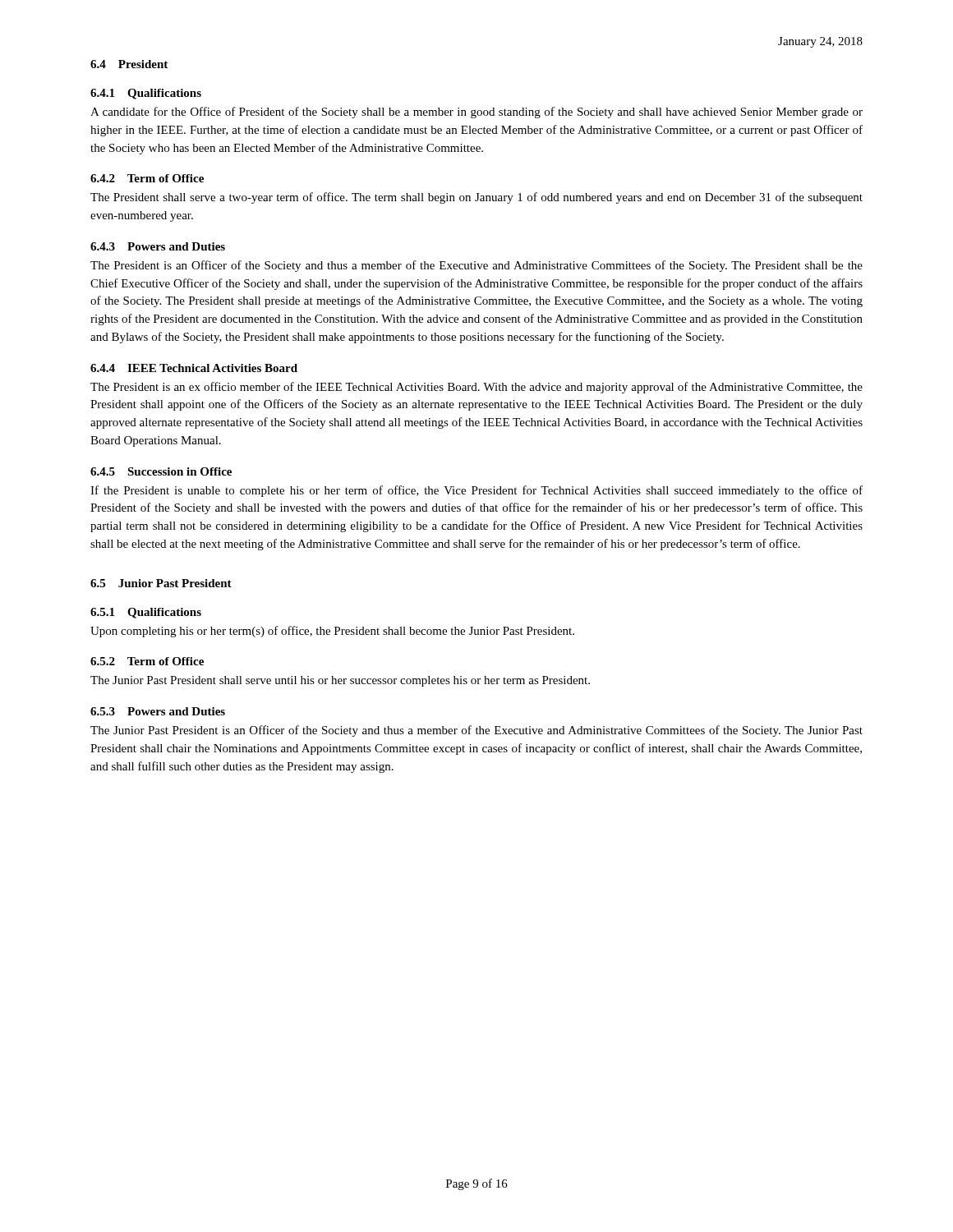Find "6.4.1 Qualifications" on this page
Screen dimensions: 1232x953
click(146, 93)
